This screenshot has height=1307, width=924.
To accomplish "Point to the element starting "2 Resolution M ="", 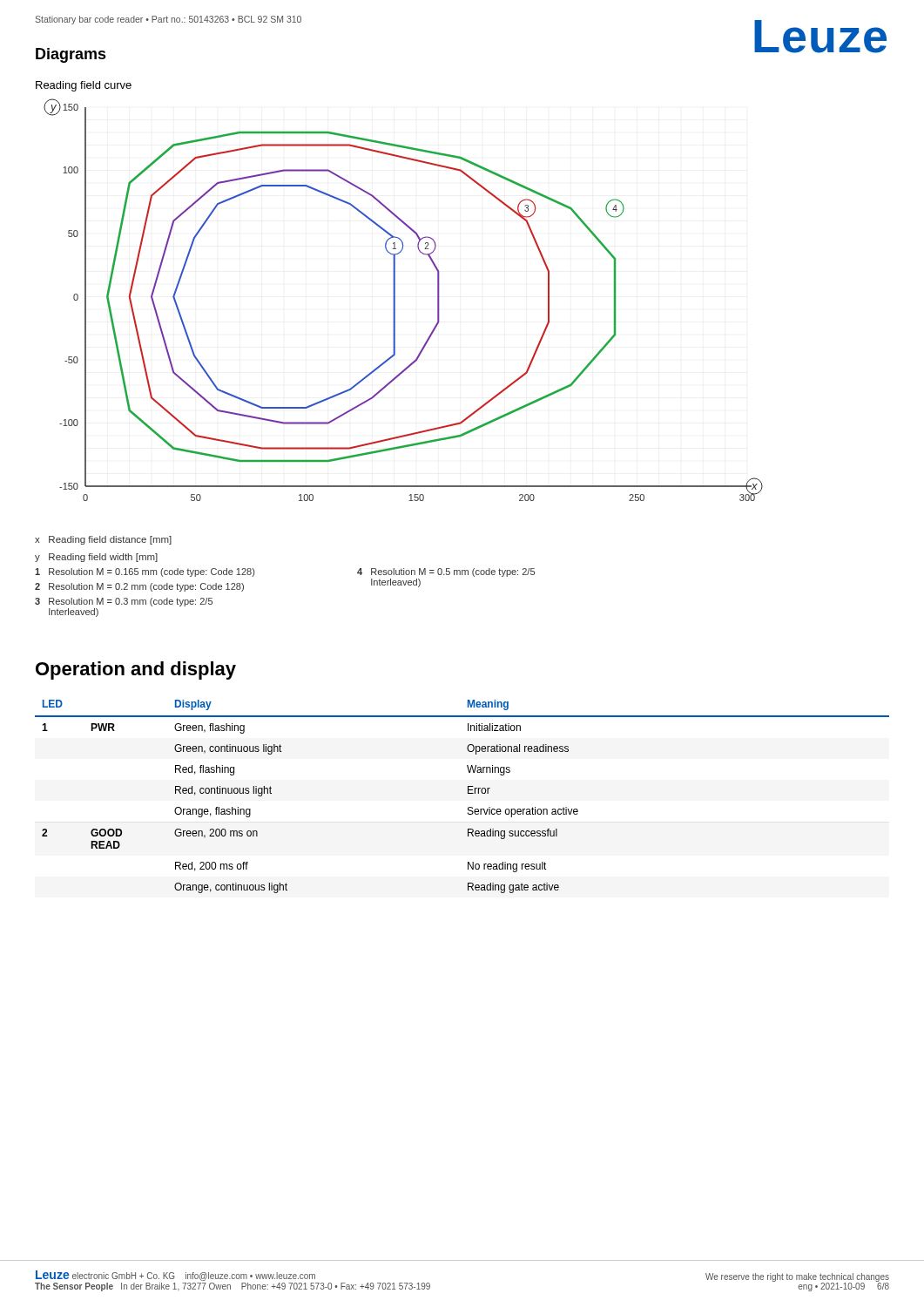I will pyautogui.click(x=140, y=586).
